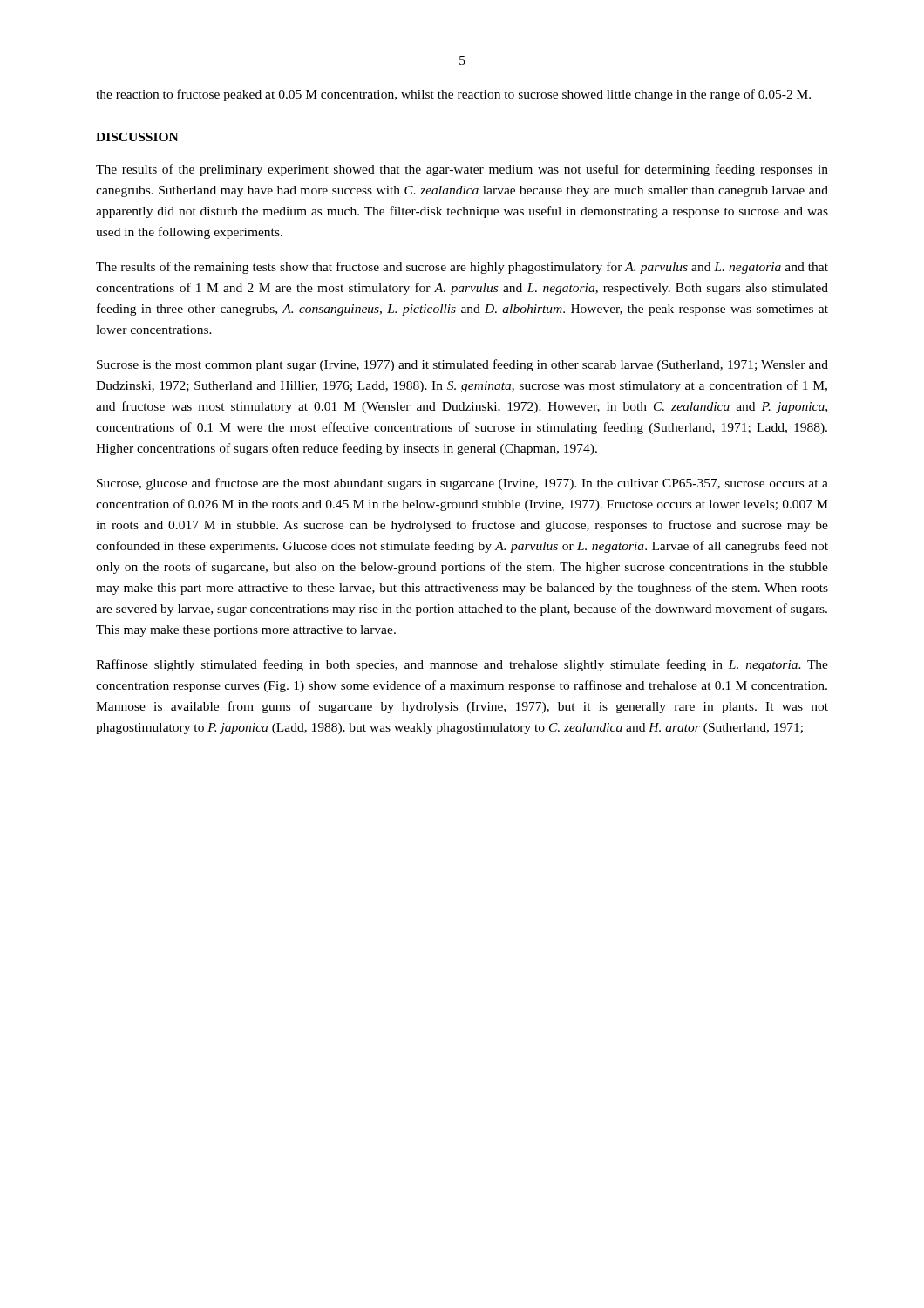
Task: Find the section header
Action: tap(137, 136)
